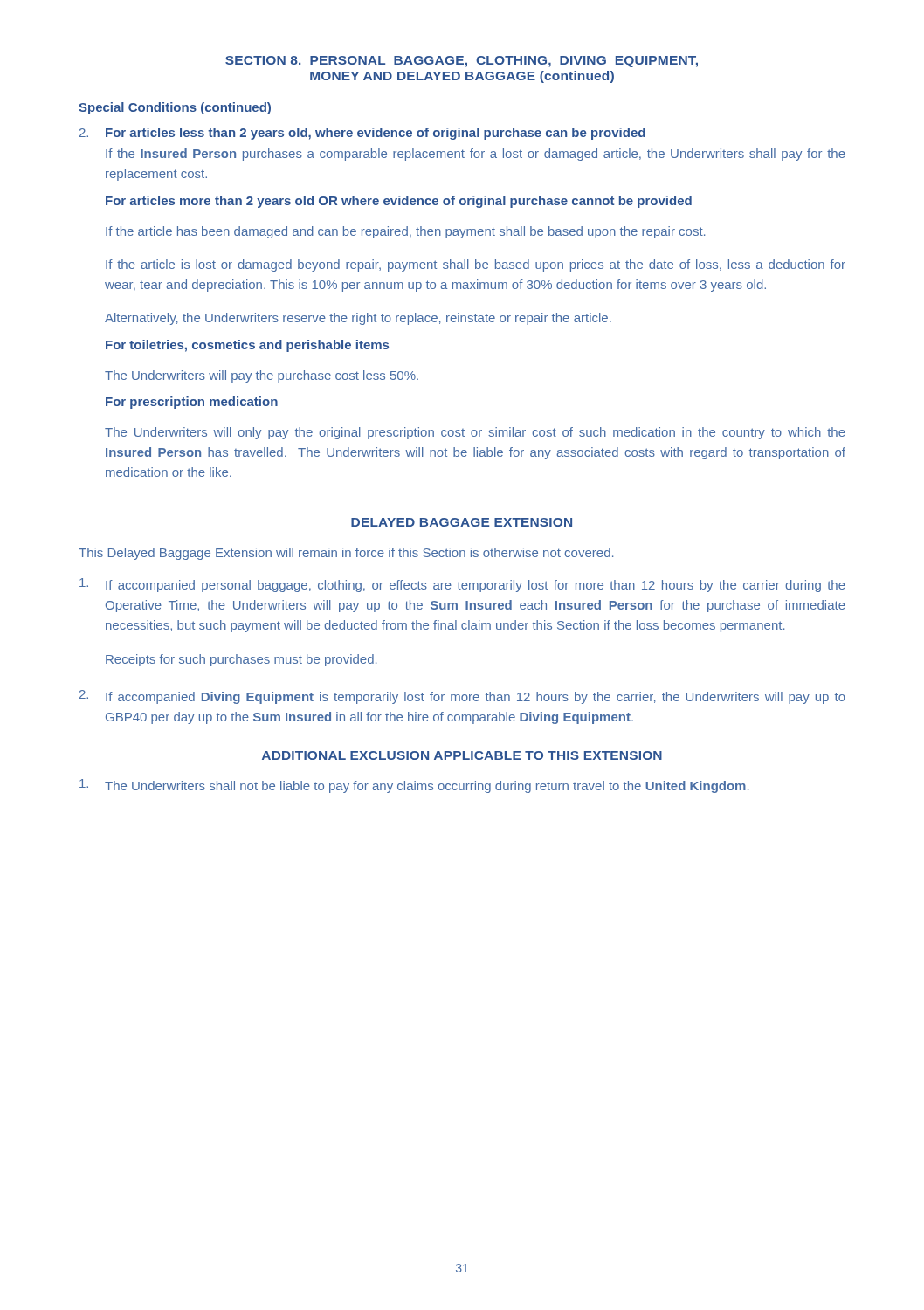Navigate to the passage starting "SECTION 8. PERSONAL BAGGAGE, CLOTHING,"
This screenshot has height=1310, width=924.
(x=462, y=68)
